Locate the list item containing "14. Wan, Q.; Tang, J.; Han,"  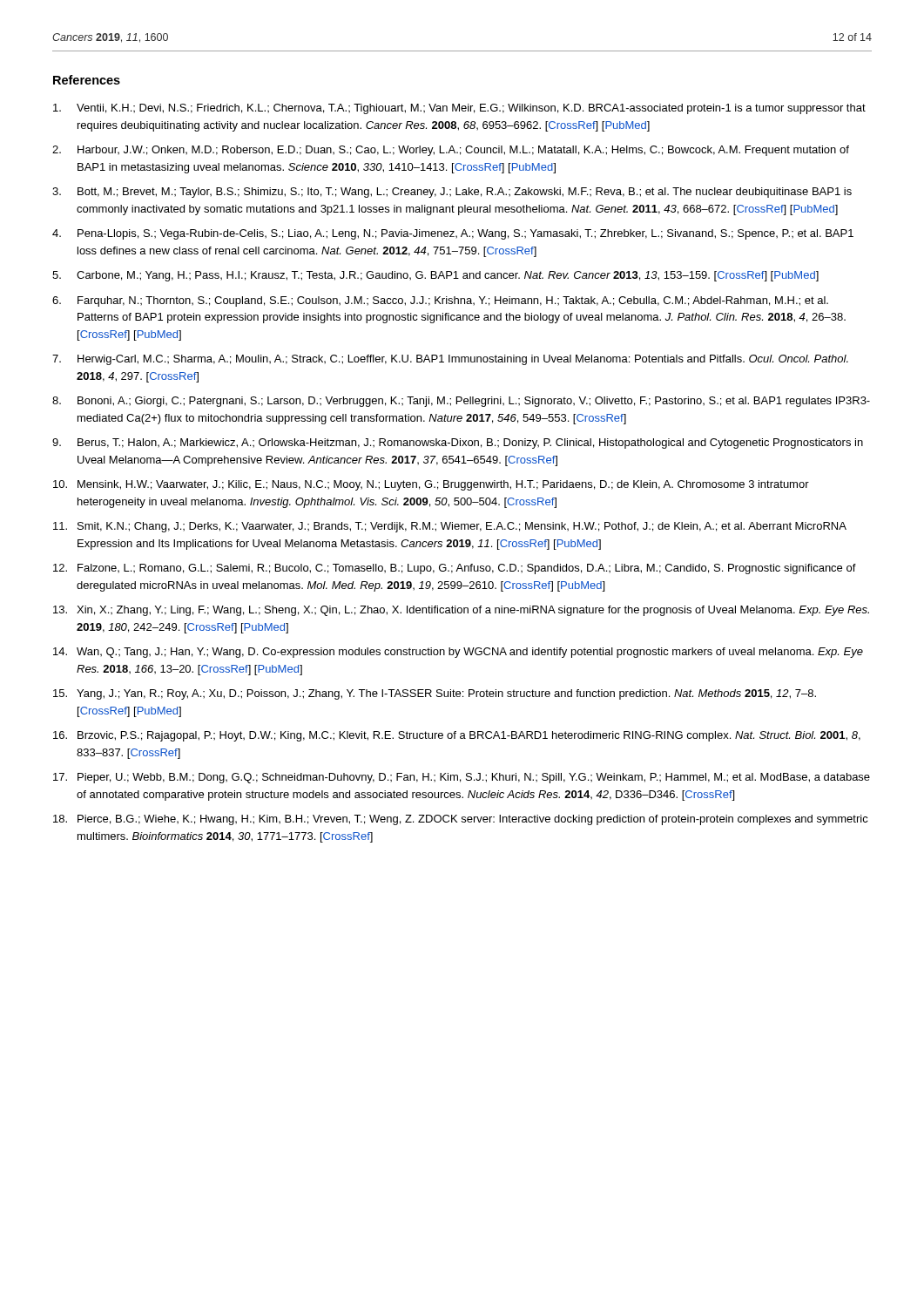pos(462,660)
